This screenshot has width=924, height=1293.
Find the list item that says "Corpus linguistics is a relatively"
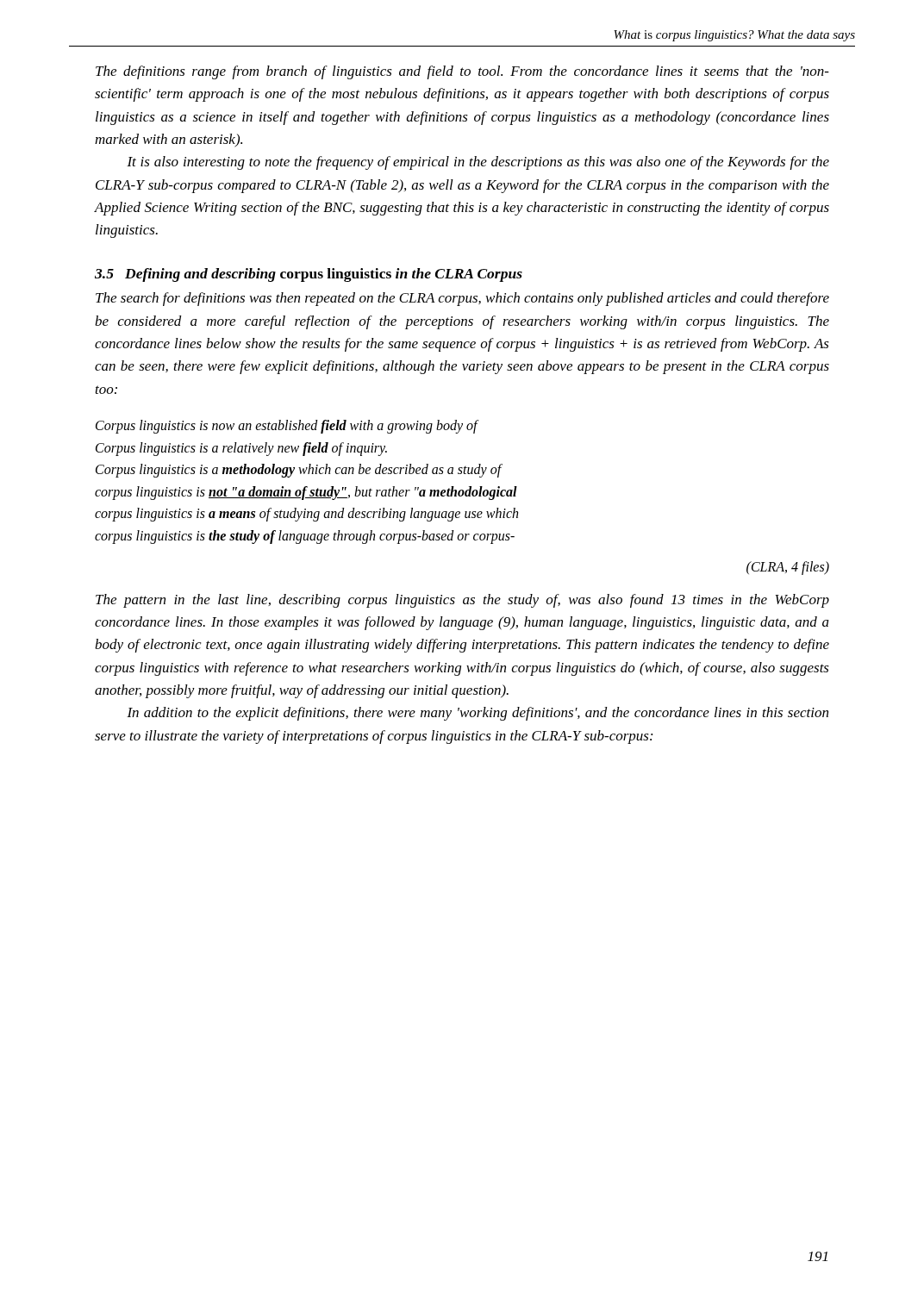pos(241,447)
